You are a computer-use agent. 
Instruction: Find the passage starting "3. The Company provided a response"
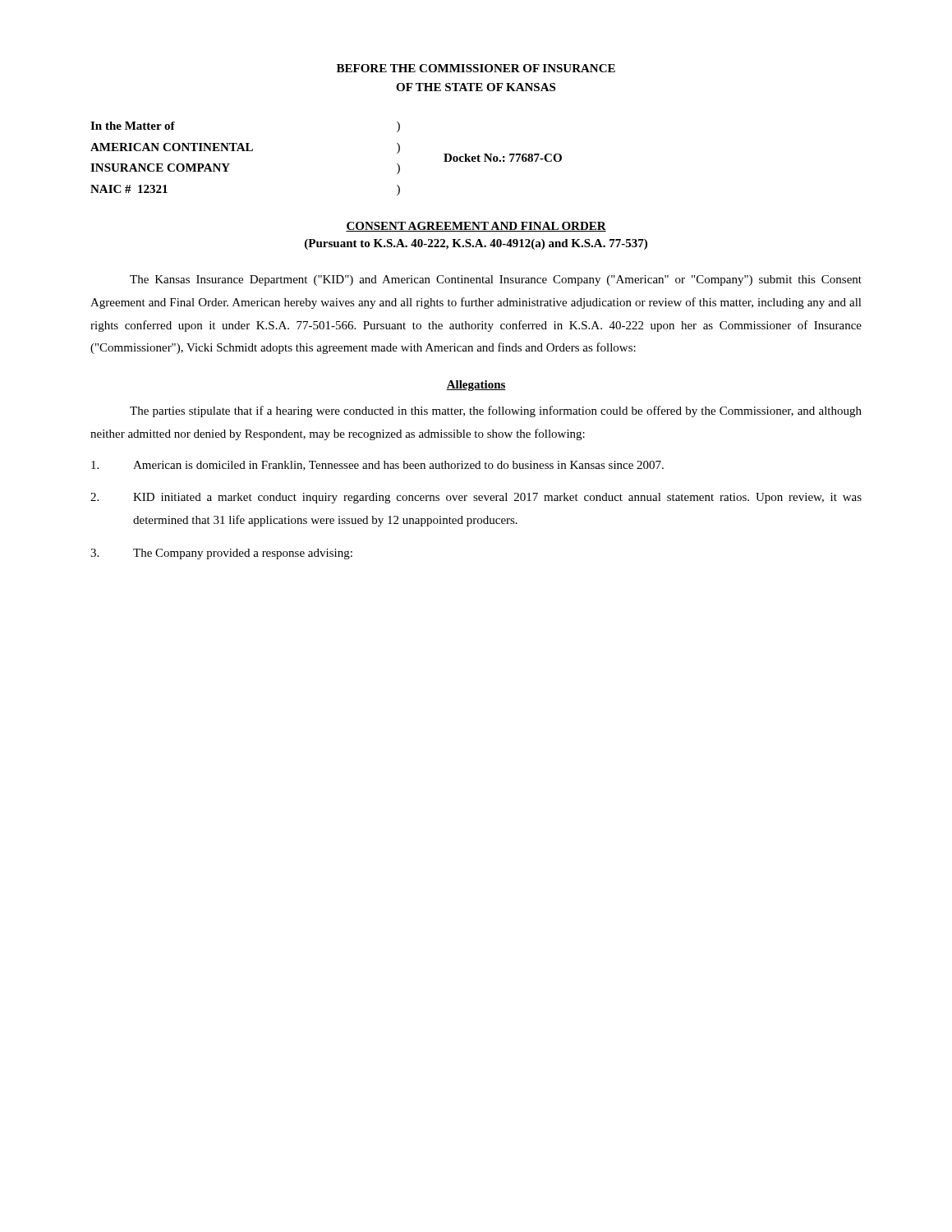221,554
